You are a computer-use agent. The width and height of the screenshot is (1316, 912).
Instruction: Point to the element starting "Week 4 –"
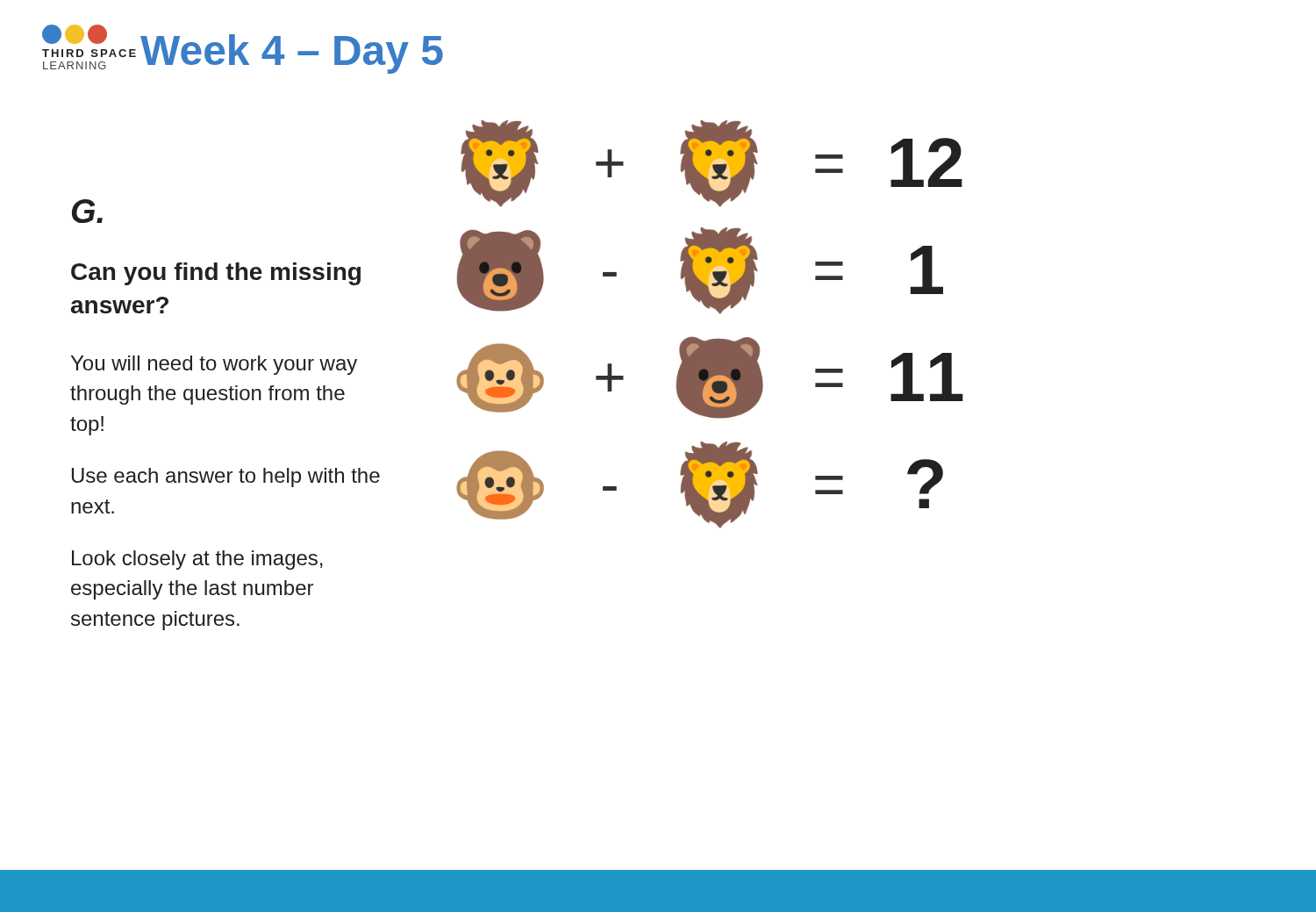coord(292,50)
